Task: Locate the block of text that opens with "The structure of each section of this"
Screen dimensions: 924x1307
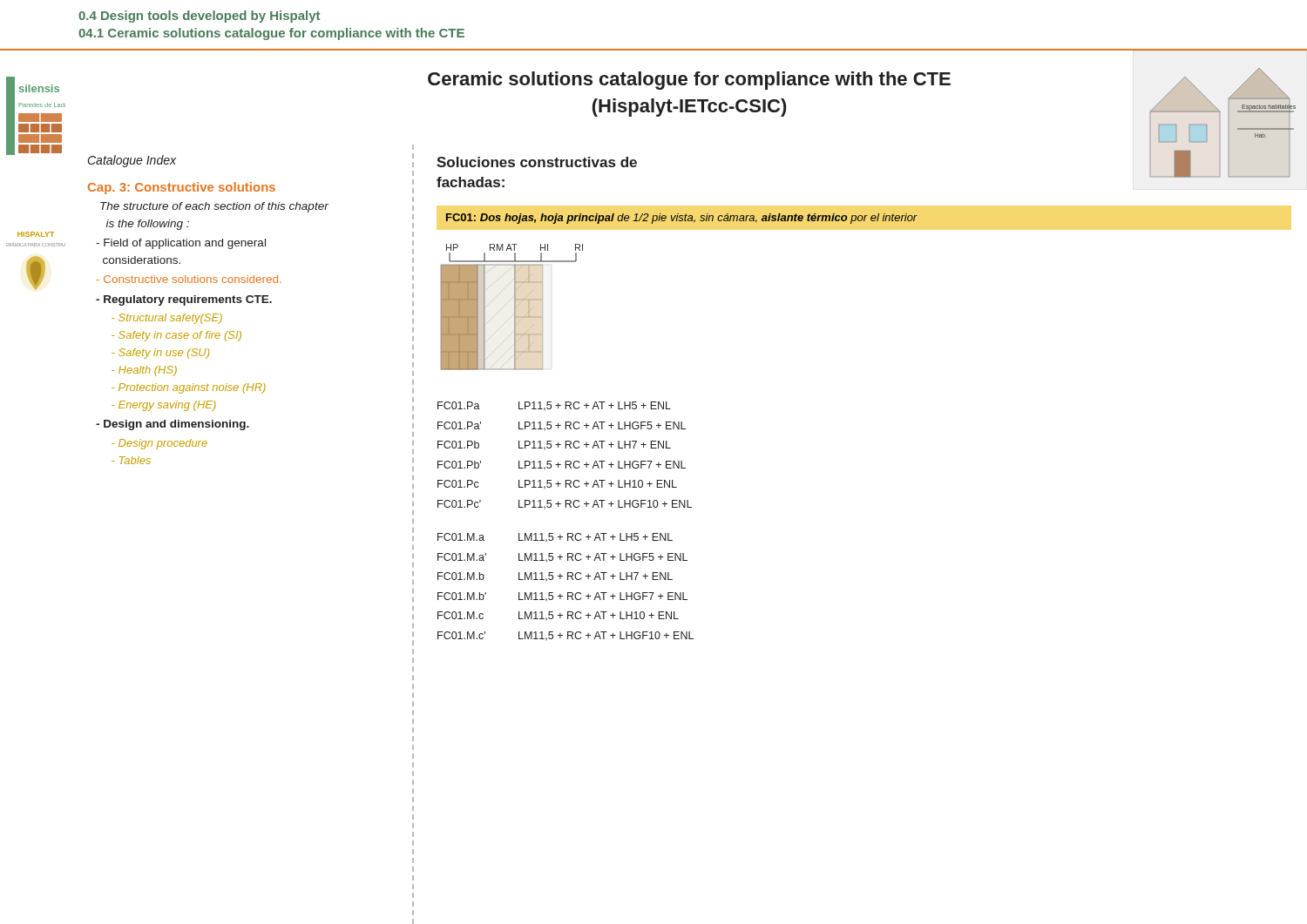Action: (214, 214)
